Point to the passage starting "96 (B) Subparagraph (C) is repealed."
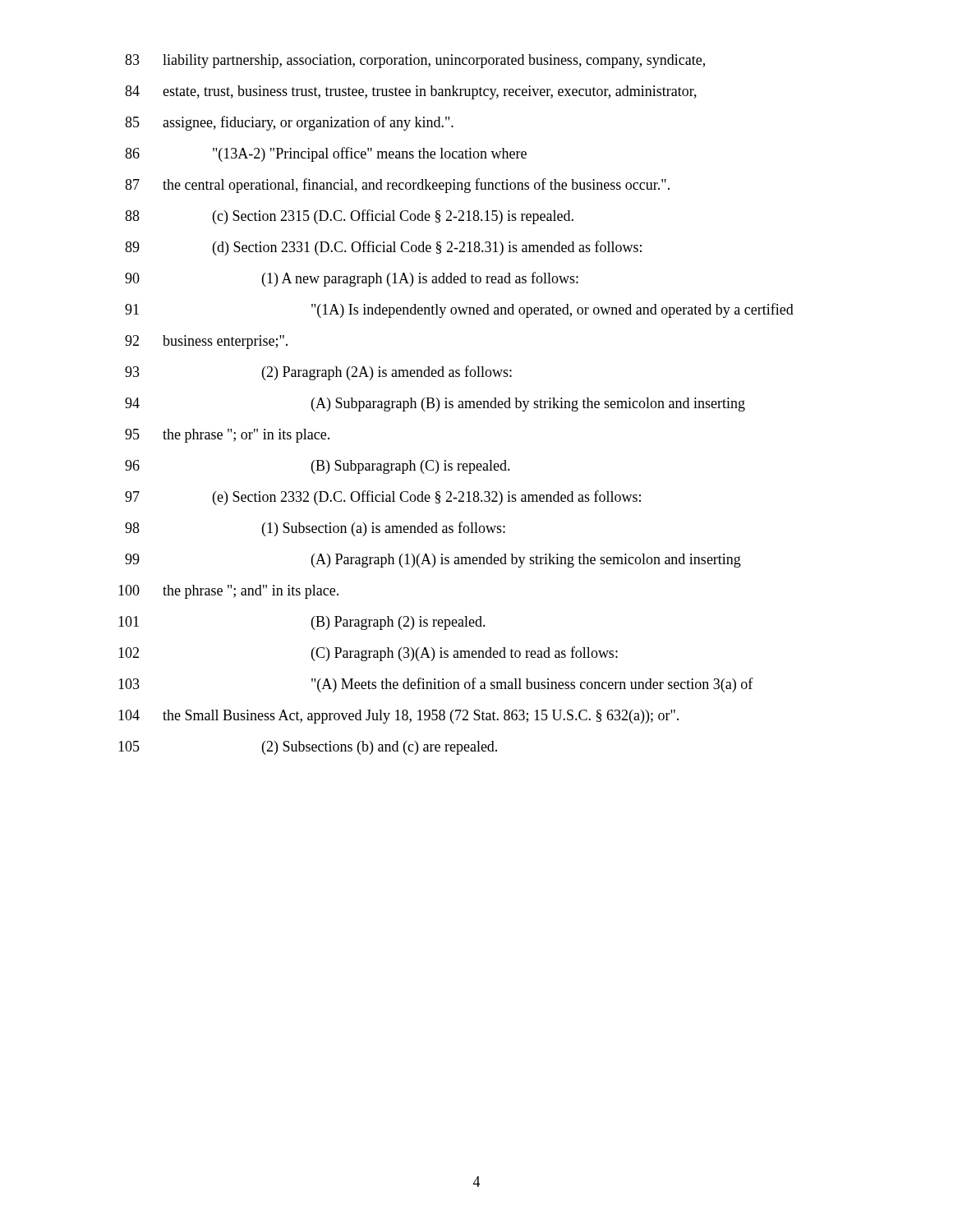 476,466
